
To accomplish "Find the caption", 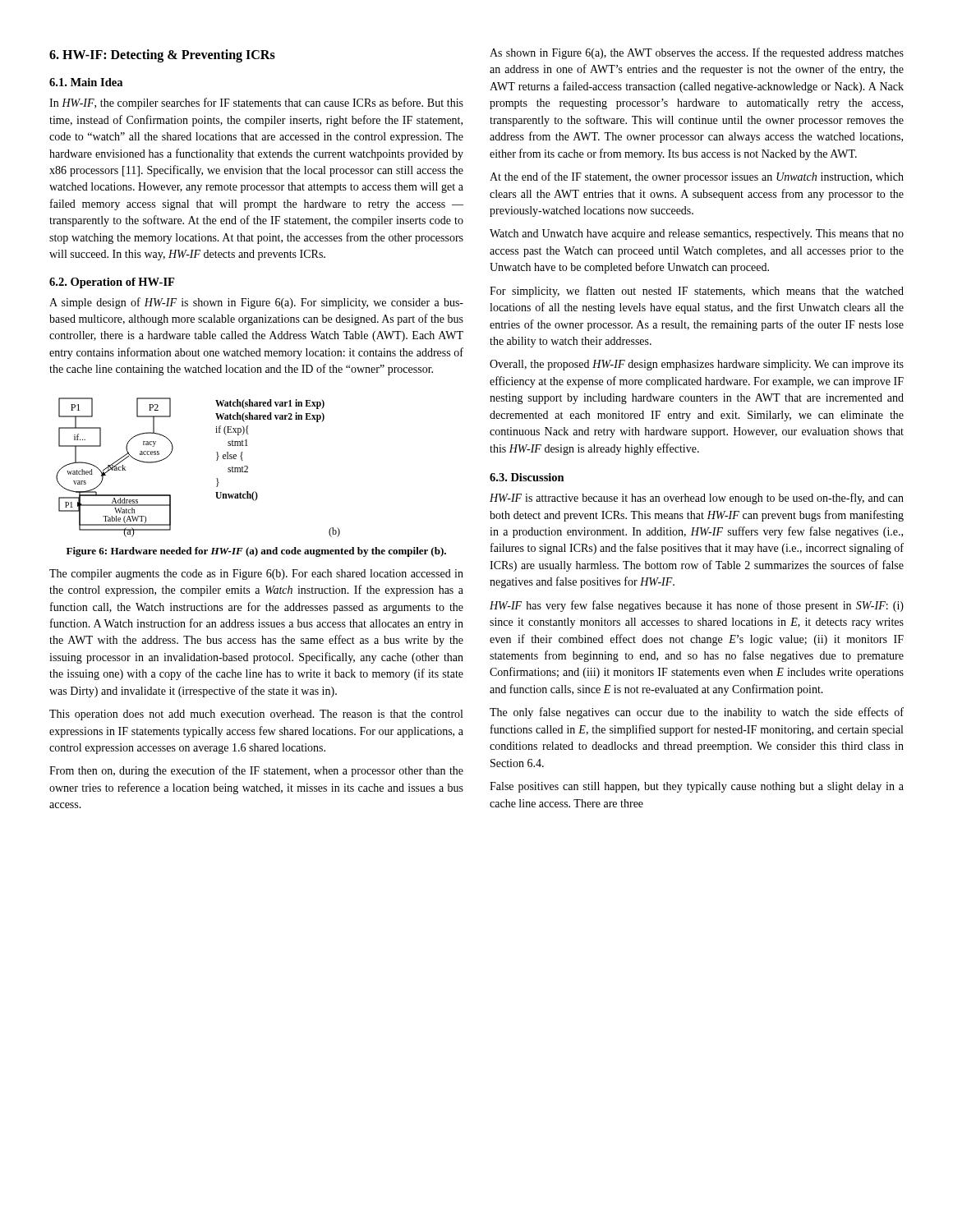I will pyautogui.click(x=256, y=551).
